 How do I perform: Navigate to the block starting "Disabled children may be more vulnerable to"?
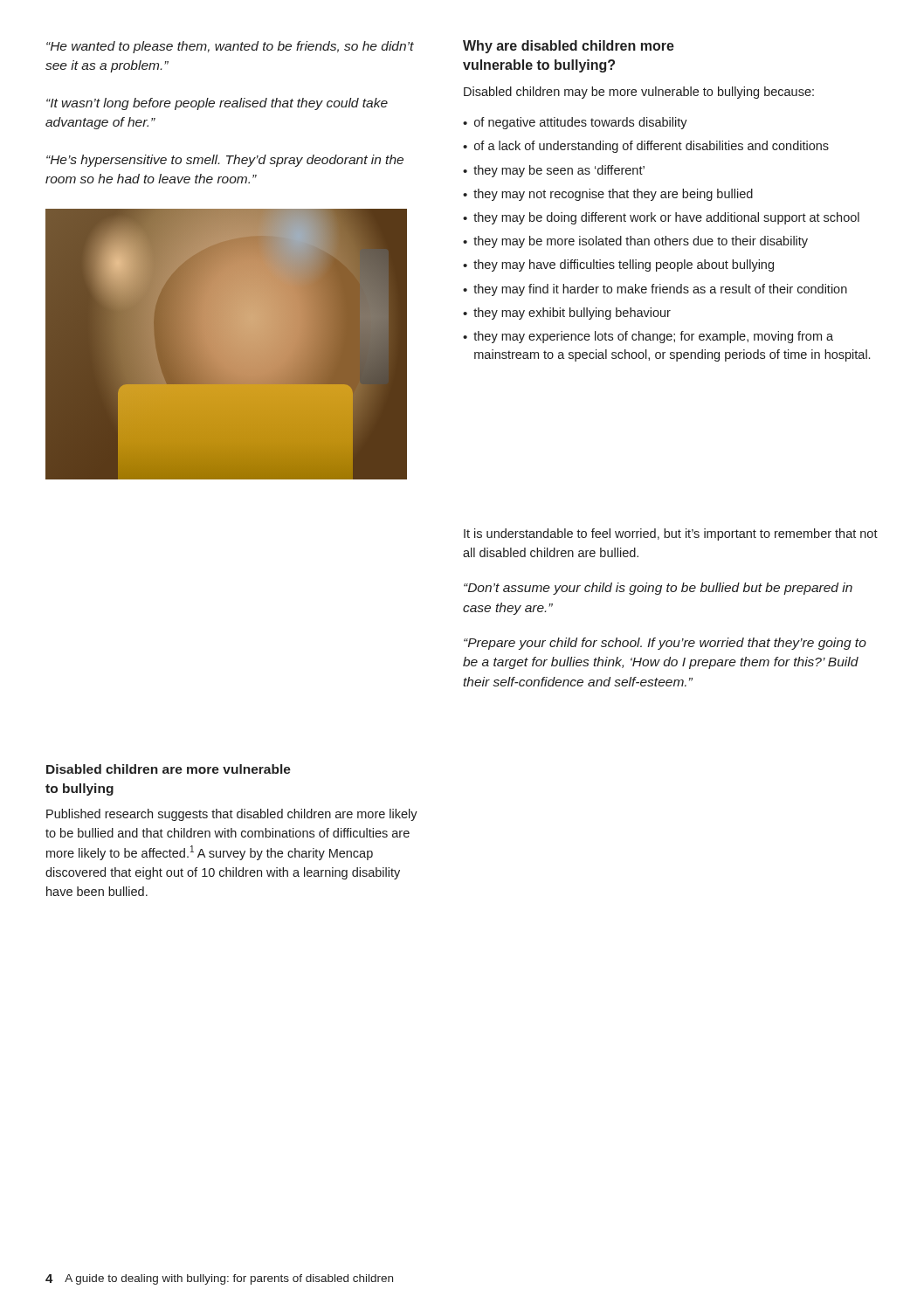(639, 92)
